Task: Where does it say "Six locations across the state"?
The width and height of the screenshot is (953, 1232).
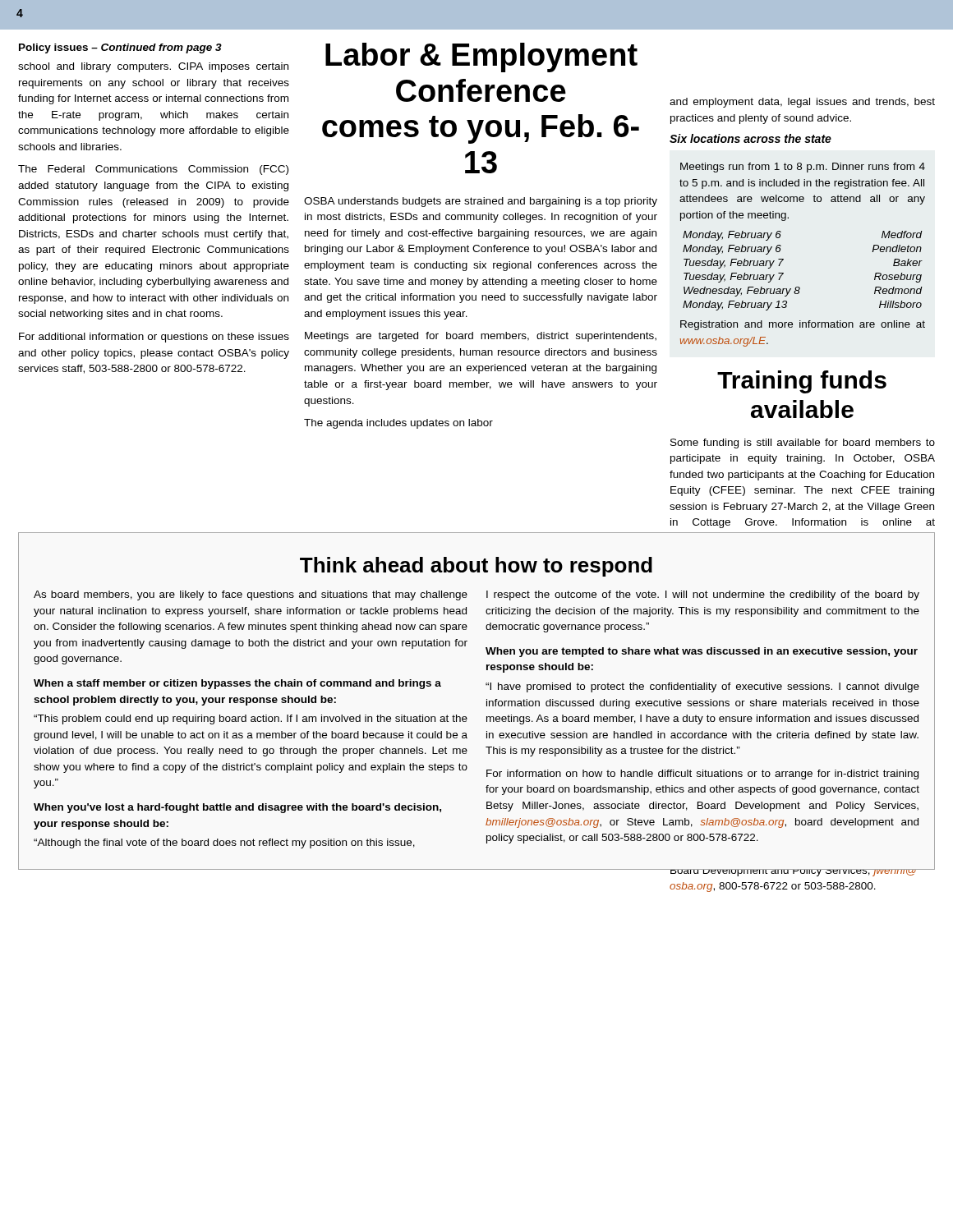Action: coord(750,139)
